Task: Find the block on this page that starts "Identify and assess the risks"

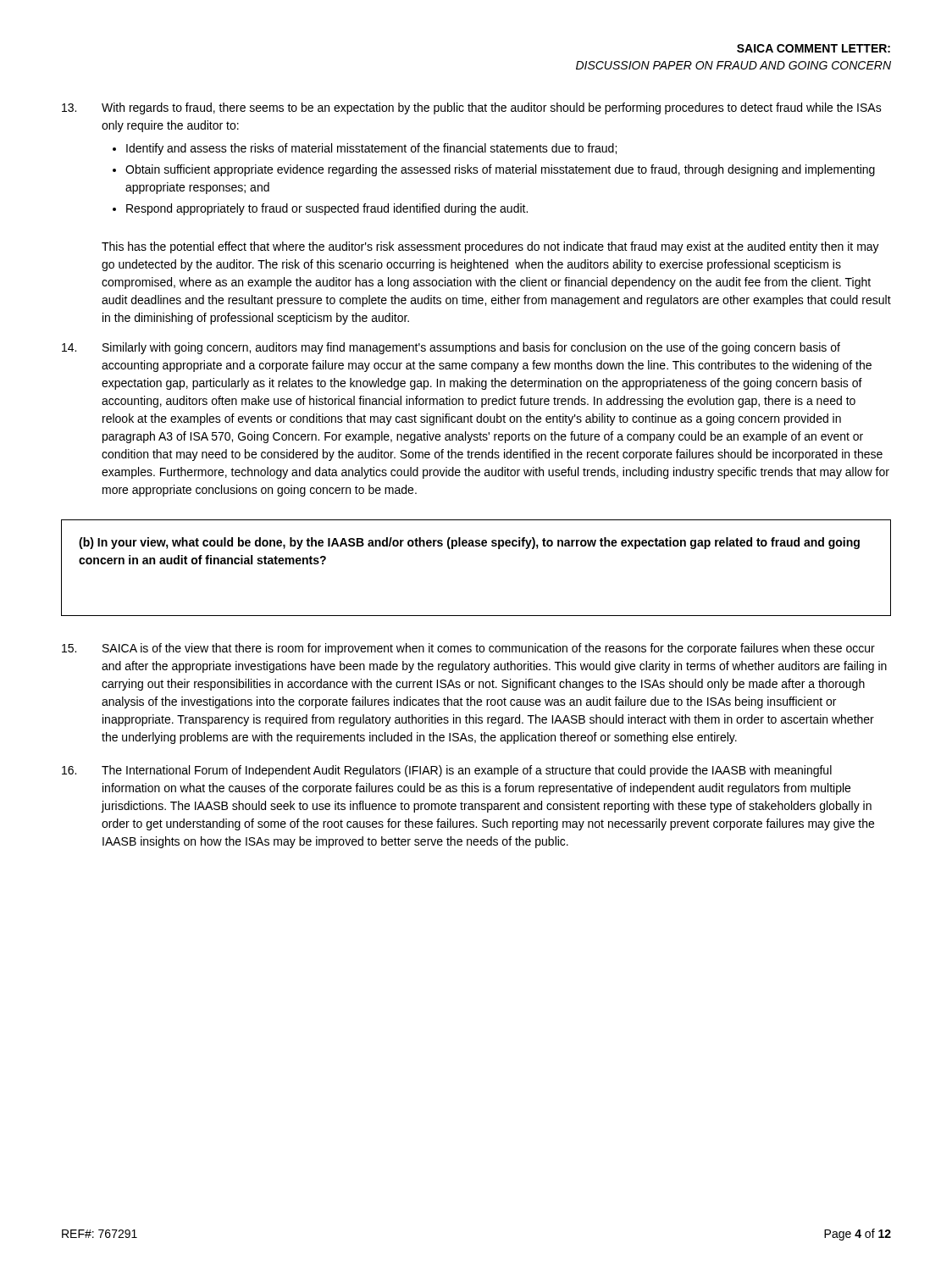Action: (372, 148)
